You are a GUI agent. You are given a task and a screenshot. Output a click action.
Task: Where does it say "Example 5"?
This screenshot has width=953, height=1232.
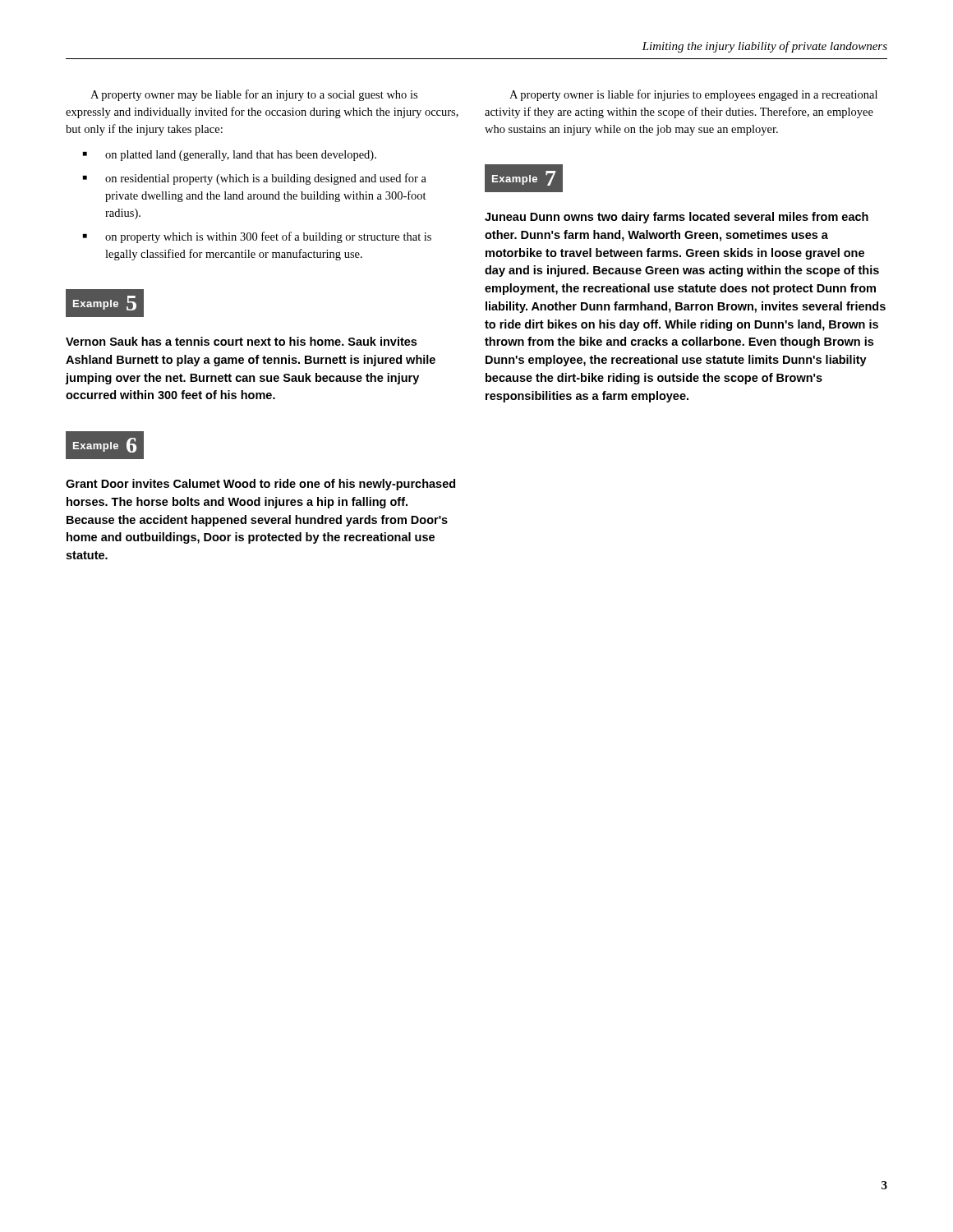pos(105,303)
